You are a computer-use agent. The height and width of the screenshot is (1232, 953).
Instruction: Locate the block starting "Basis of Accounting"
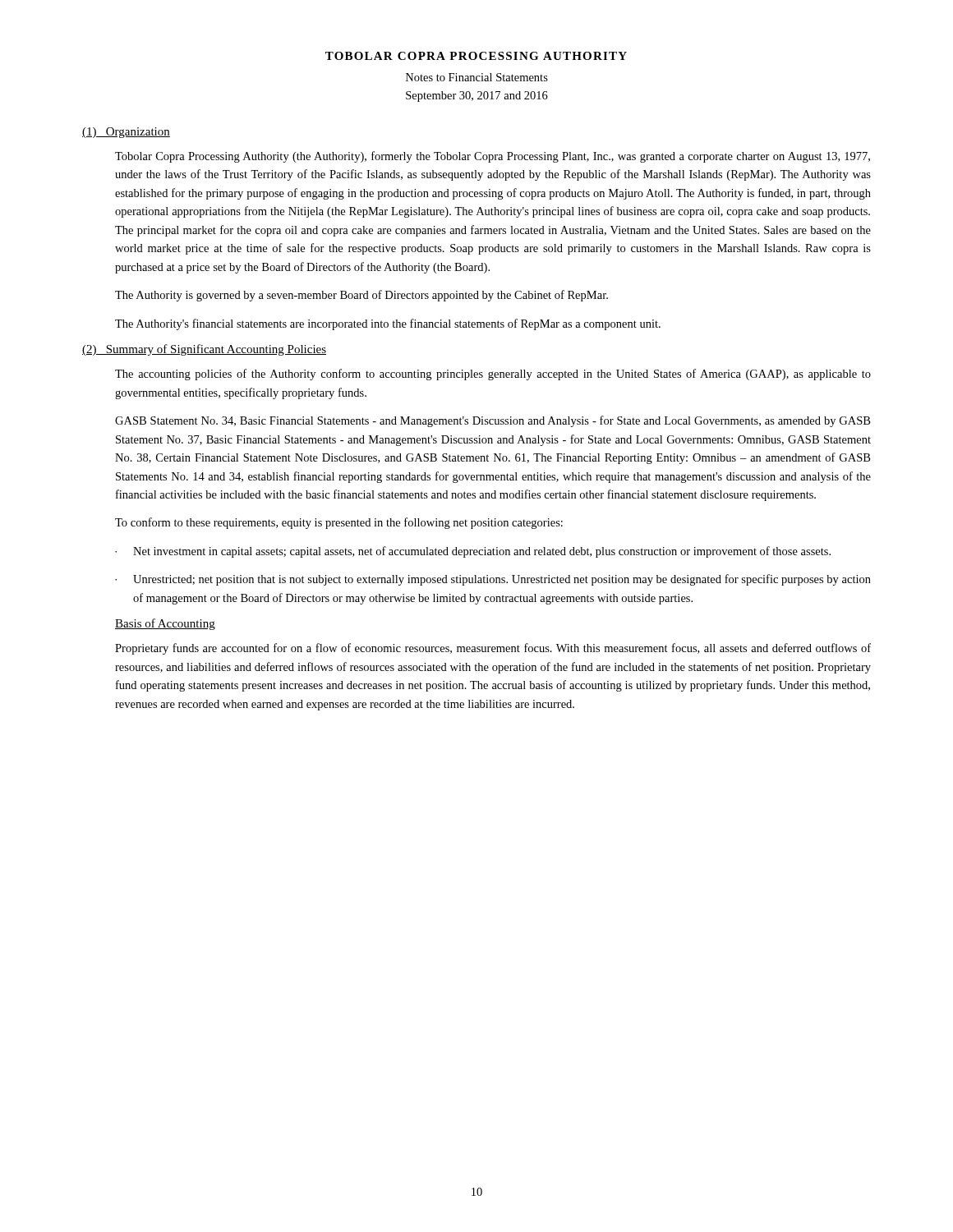(x=165, y=624)
